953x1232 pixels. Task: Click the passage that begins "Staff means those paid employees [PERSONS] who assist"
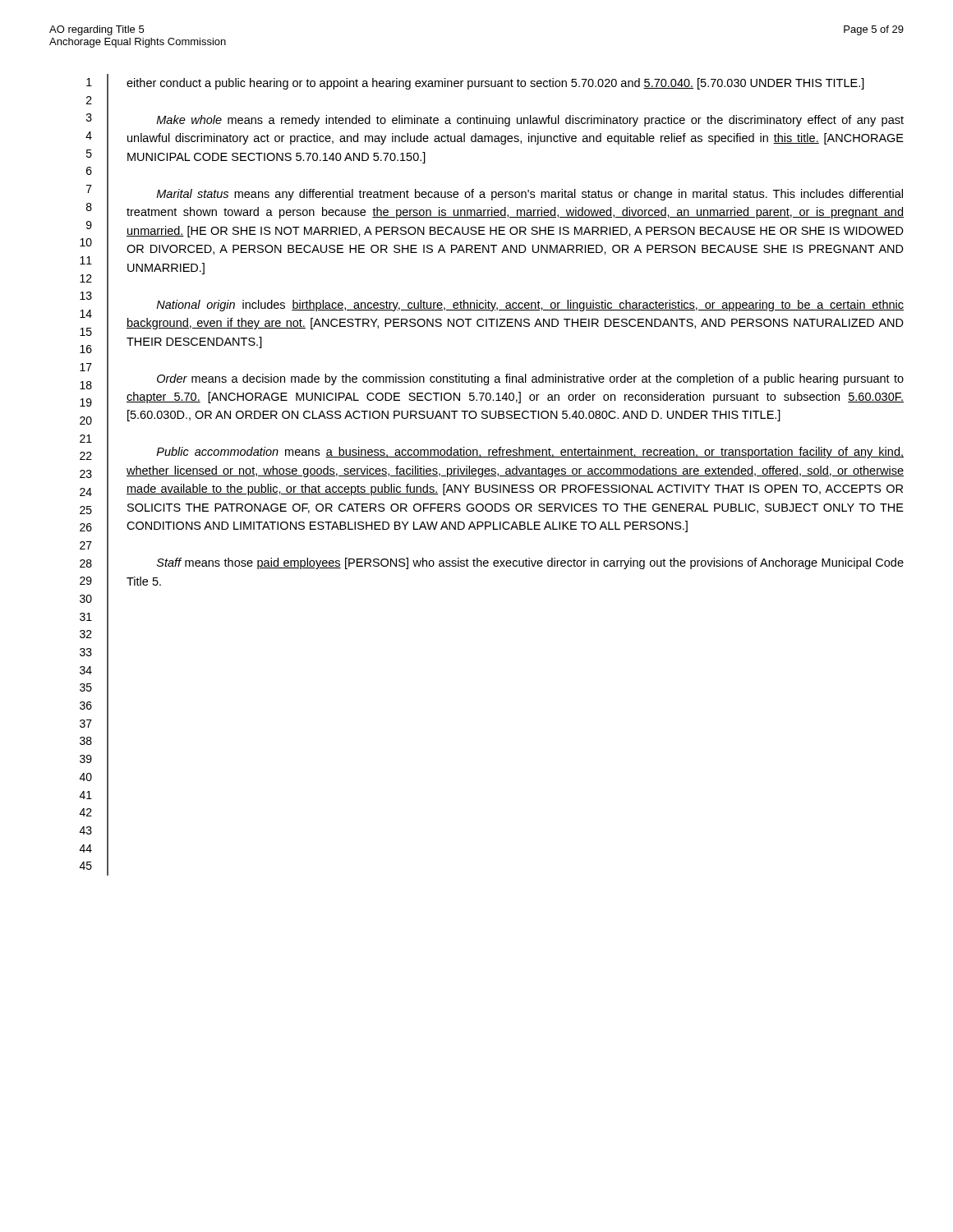(515, 572)
